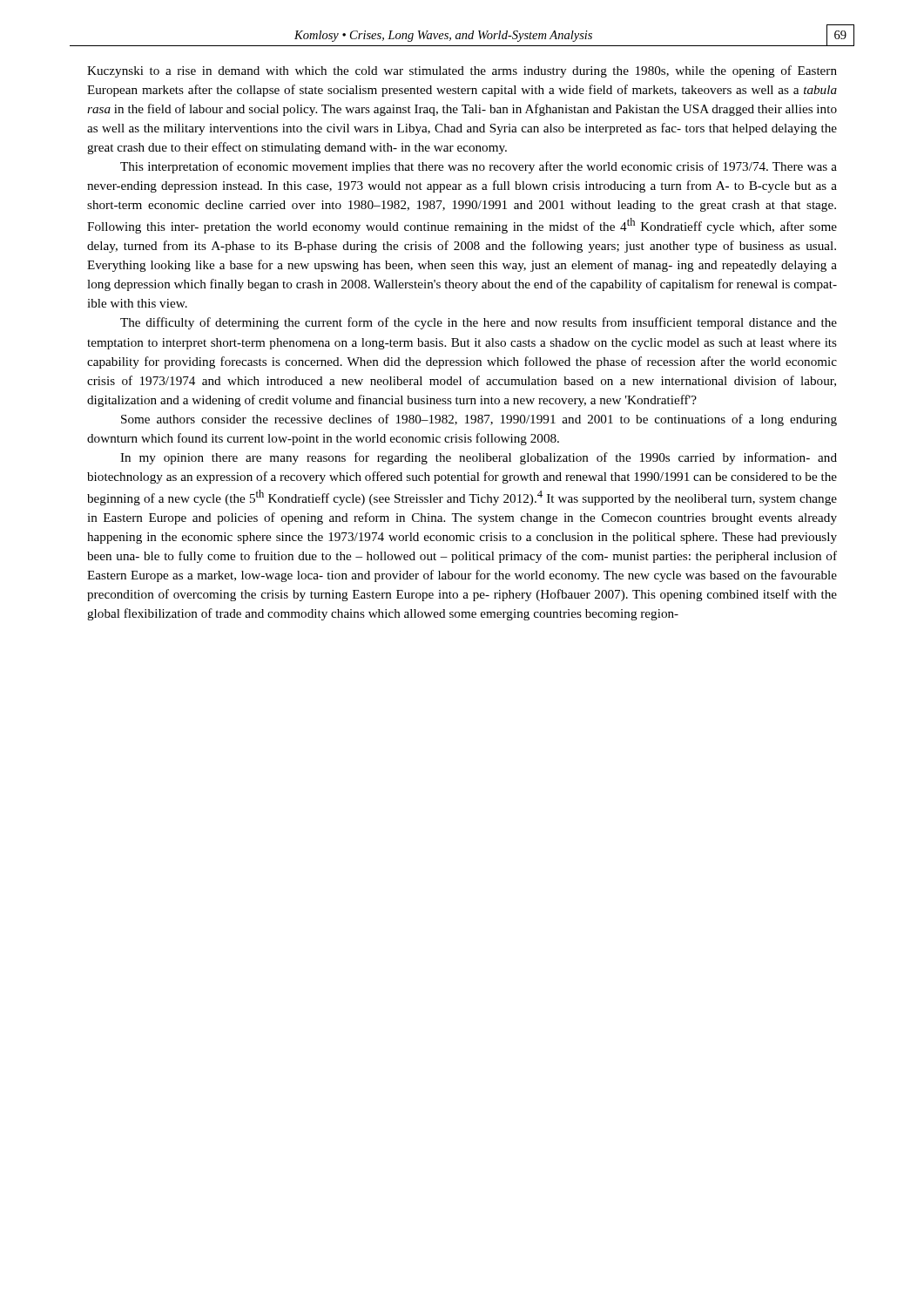This screenshot has height=1307, width=924.
Task: Locate the block of text that opens with "This interpretation of economic movement implies that there"
Action: click(x=462, y=235)
